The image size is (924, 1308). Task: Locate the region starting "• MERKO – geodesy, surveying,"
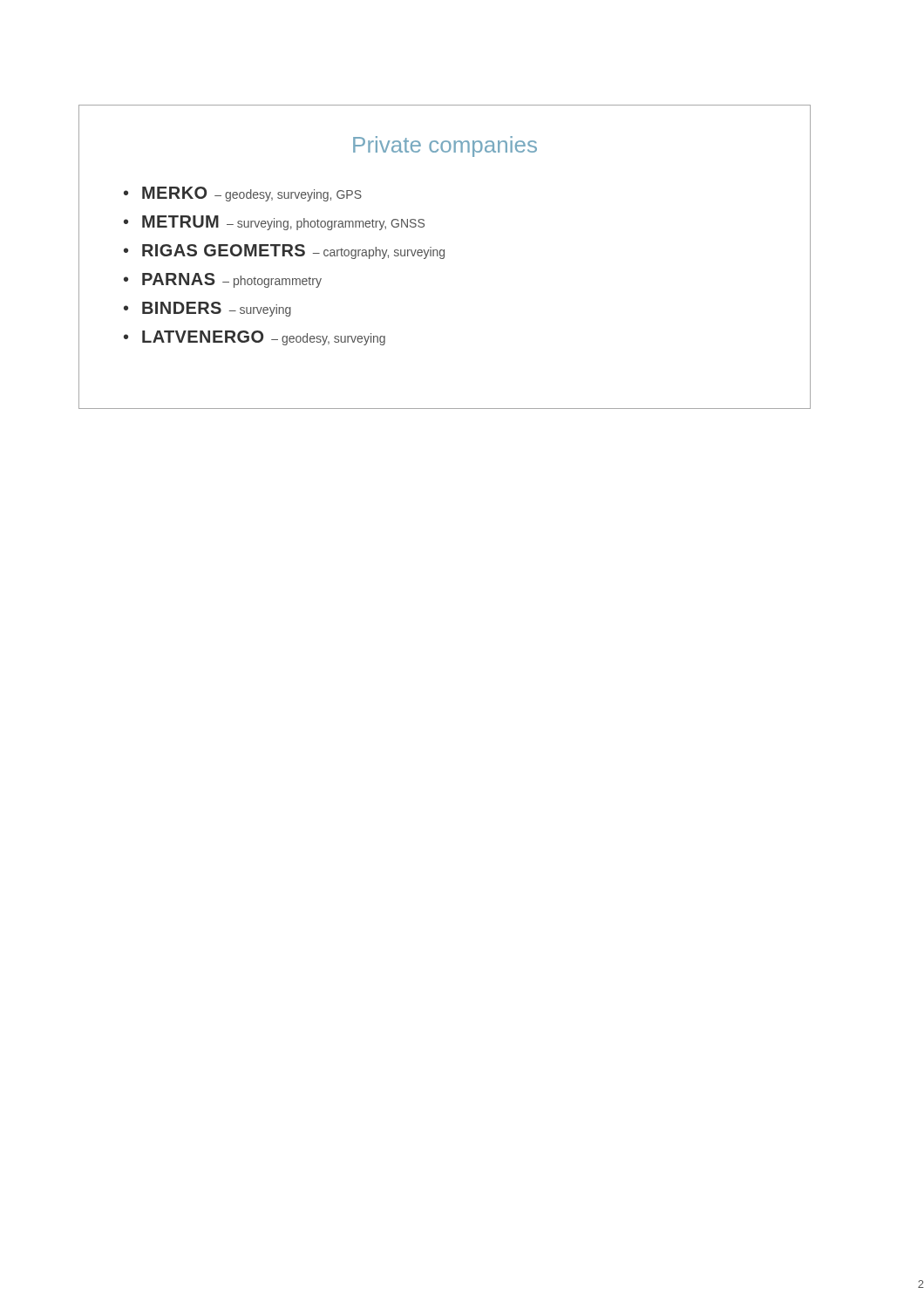(x=242, y=193)
